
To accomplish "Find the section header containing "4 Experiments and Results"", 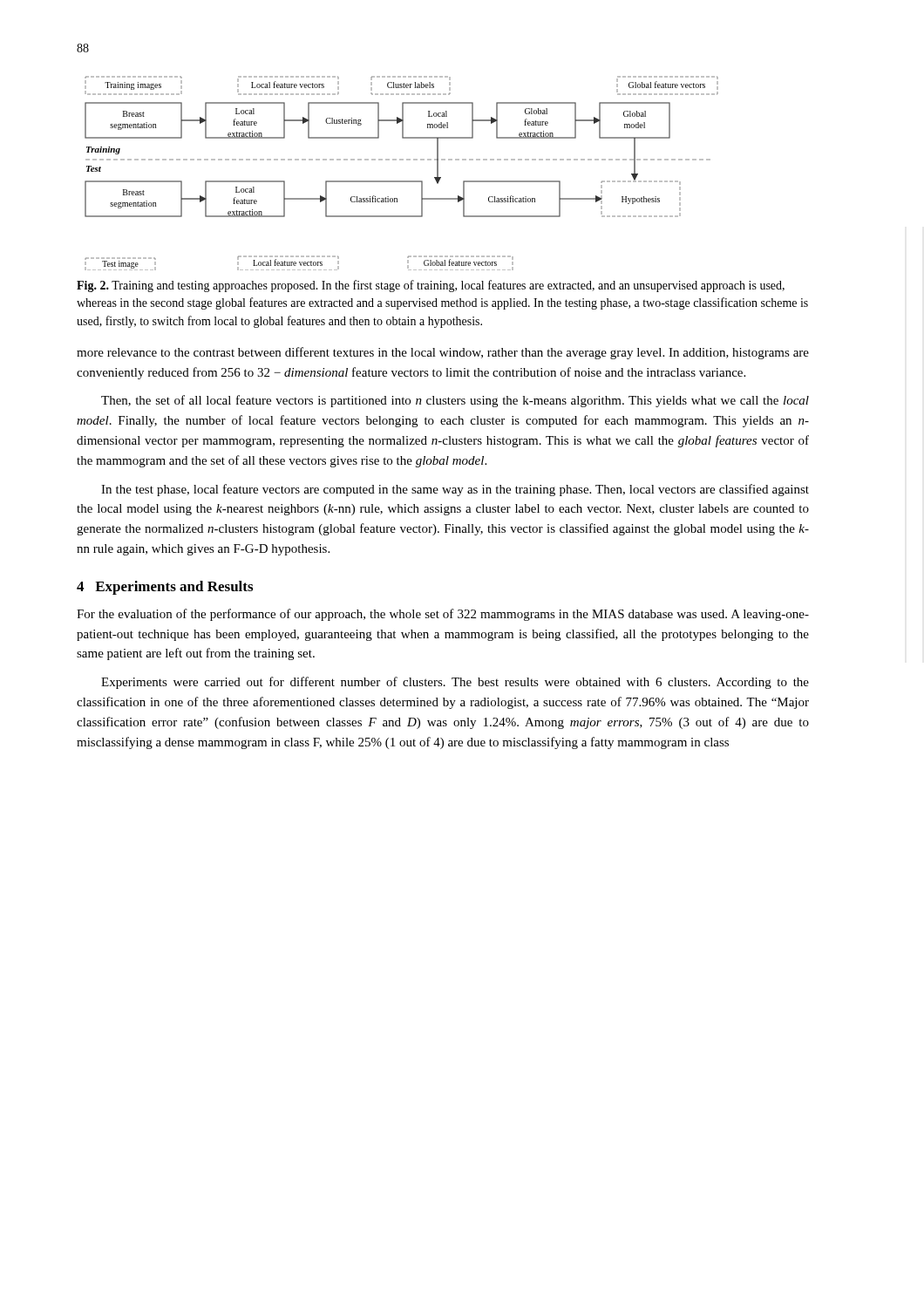I will [x=165, y=586].
